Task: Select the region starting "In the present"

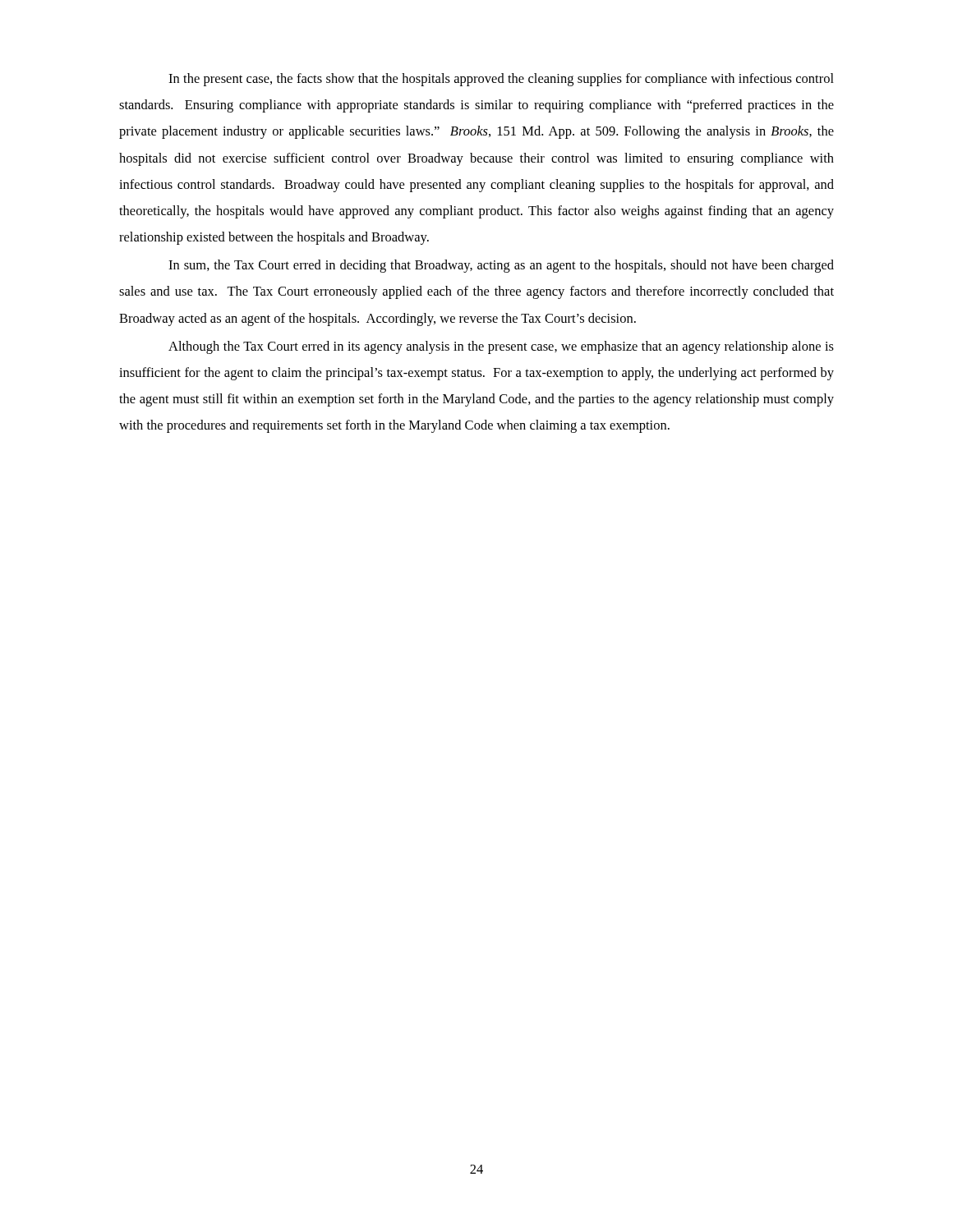Action: [476, 158]
